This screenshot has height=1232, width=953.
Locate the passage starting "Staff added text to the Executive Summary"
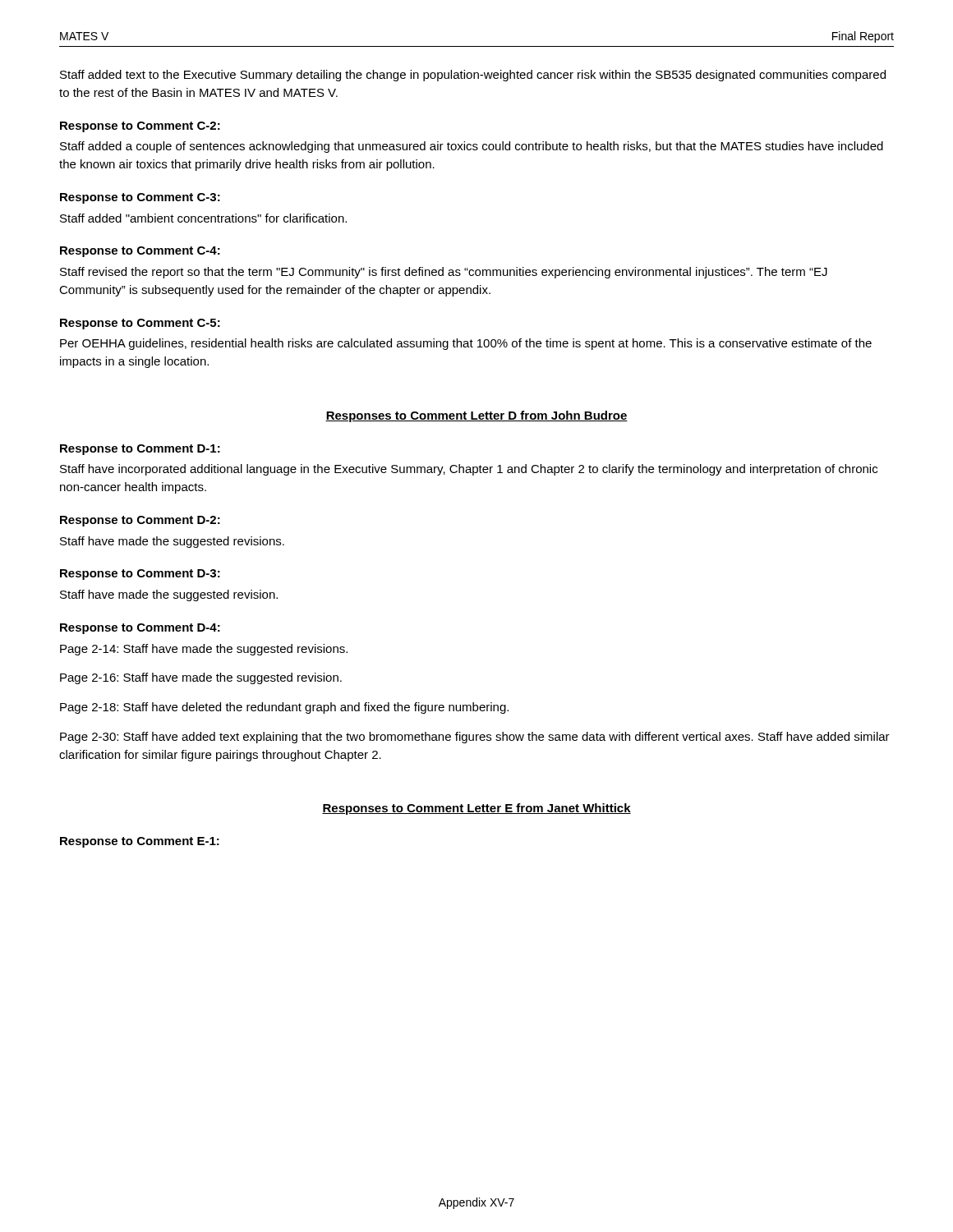(x=473, y=83)
